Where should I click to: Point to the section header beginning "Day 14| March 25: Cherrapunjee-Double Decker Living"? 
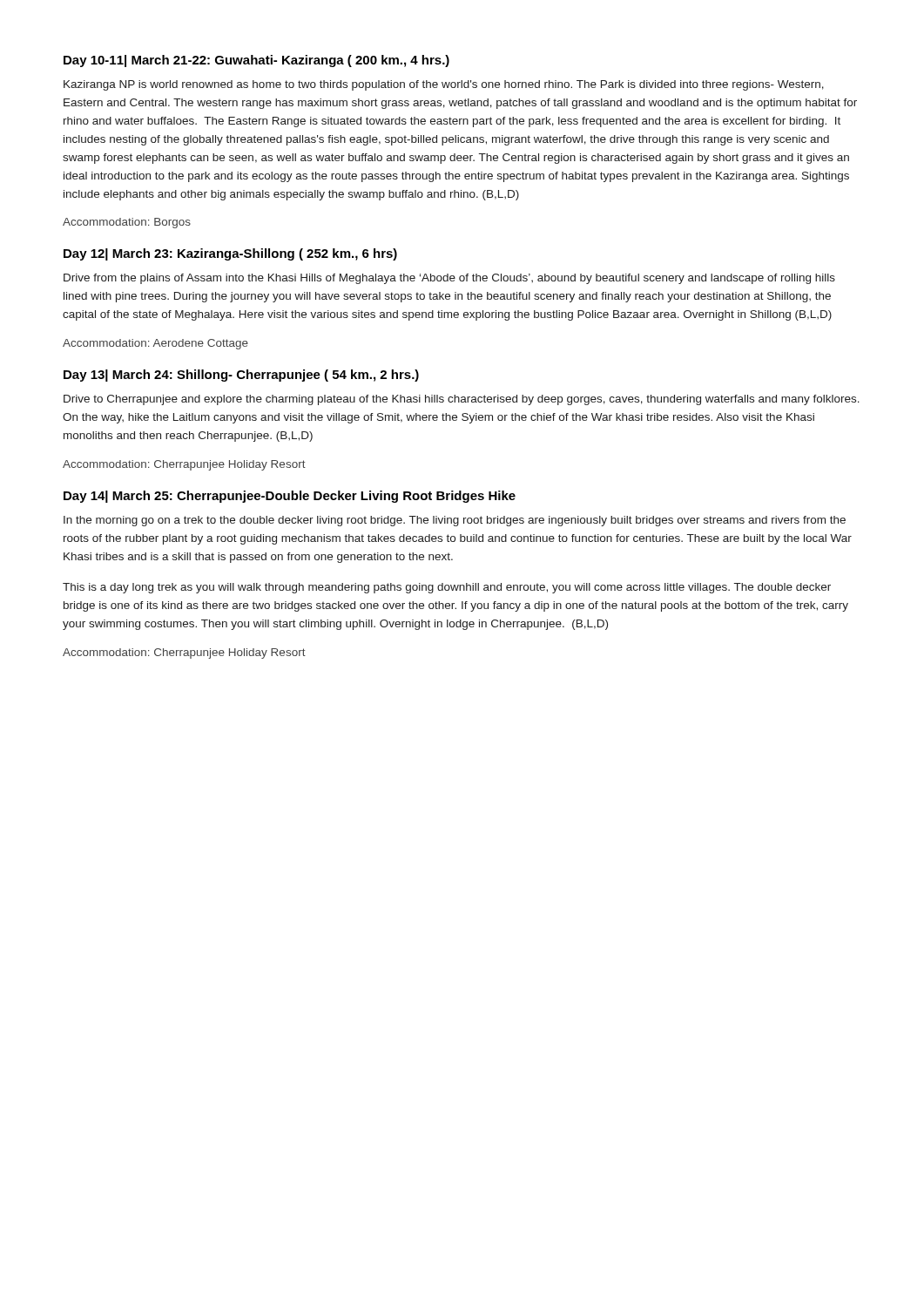(x=462, y=495)
